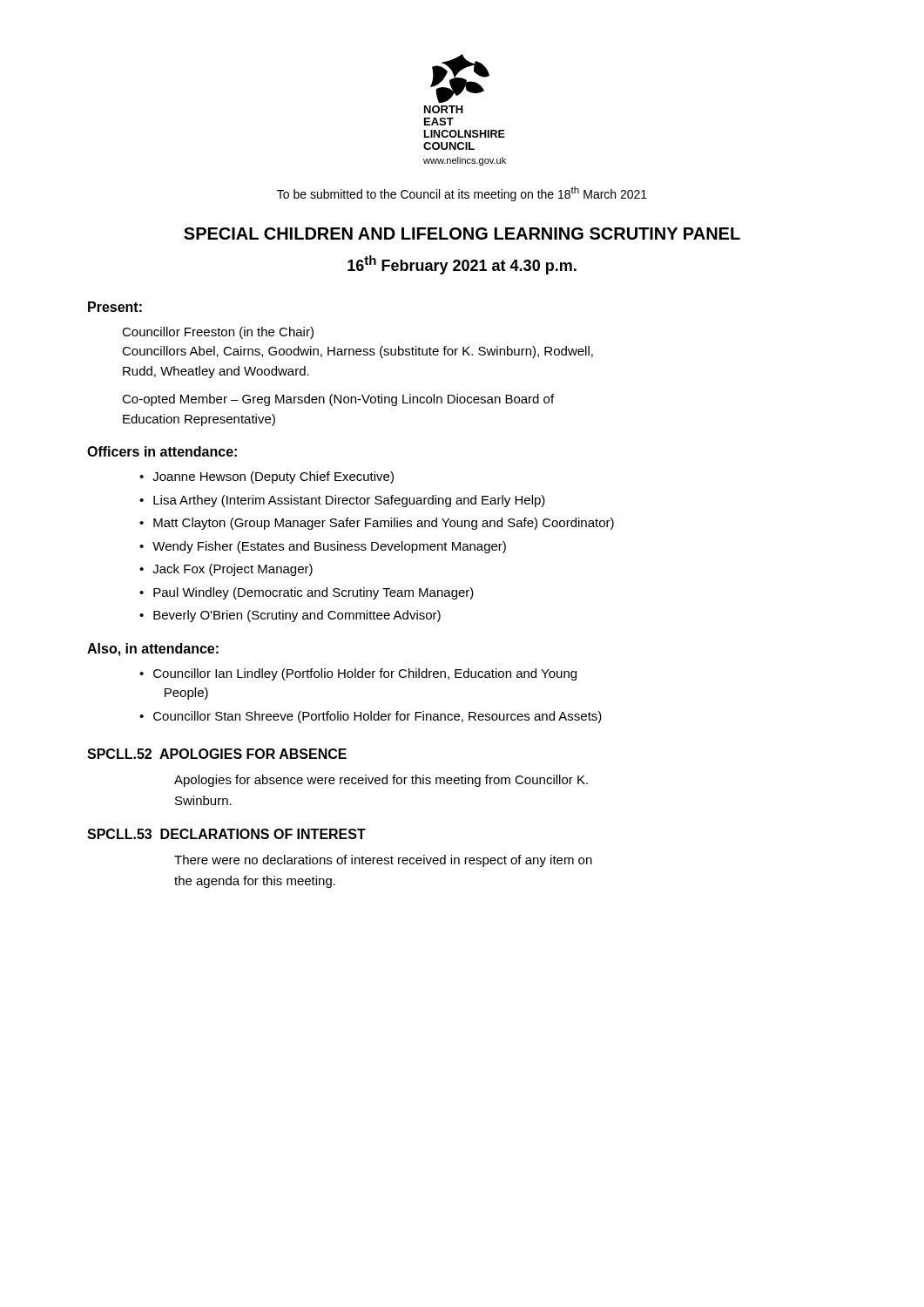Find the element starting "There were no"
Image resolution: width=924 pixels, height=1307 pixels.
coord(383,870)
